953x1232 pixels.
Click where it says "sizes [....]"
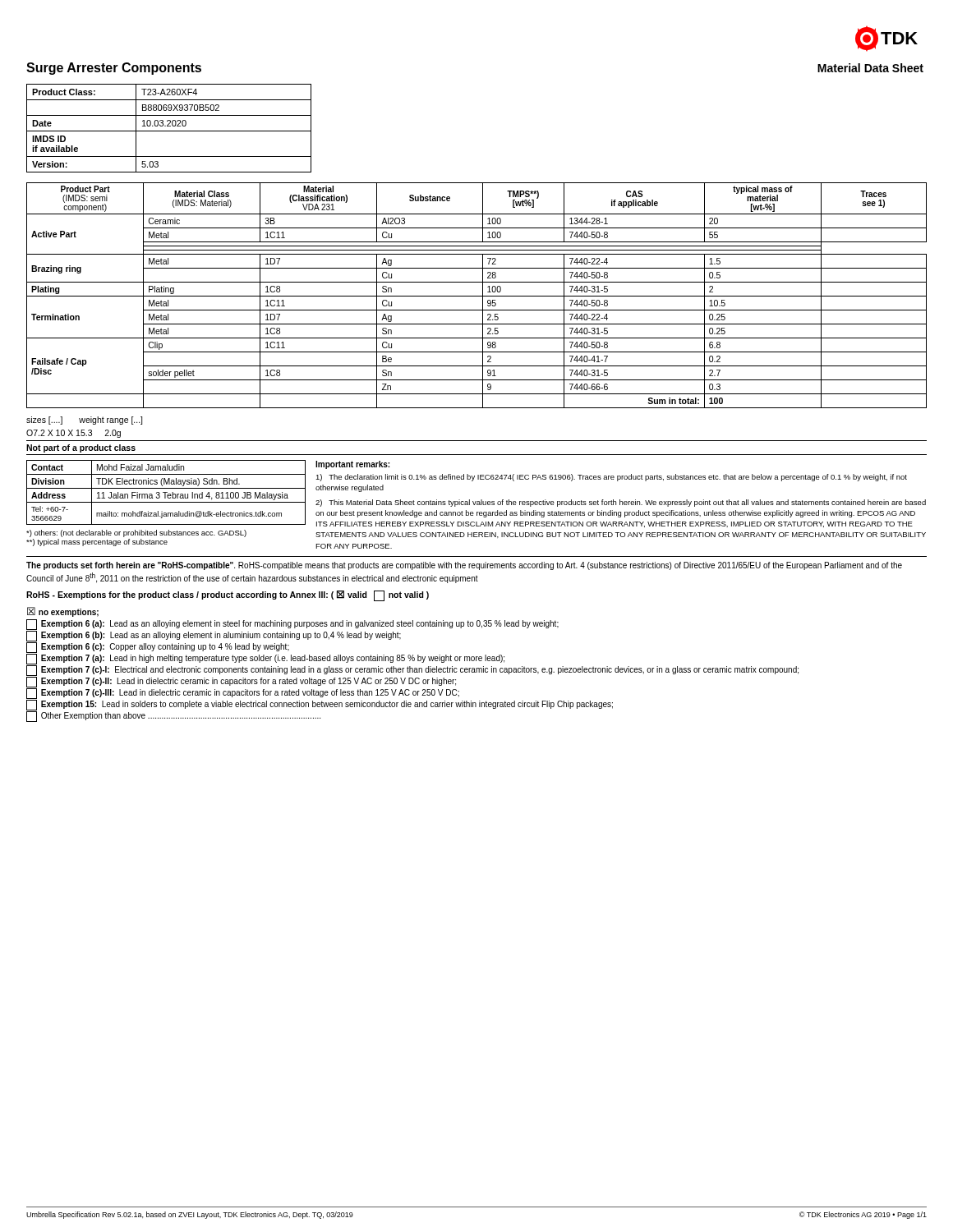tap(45, 420)
